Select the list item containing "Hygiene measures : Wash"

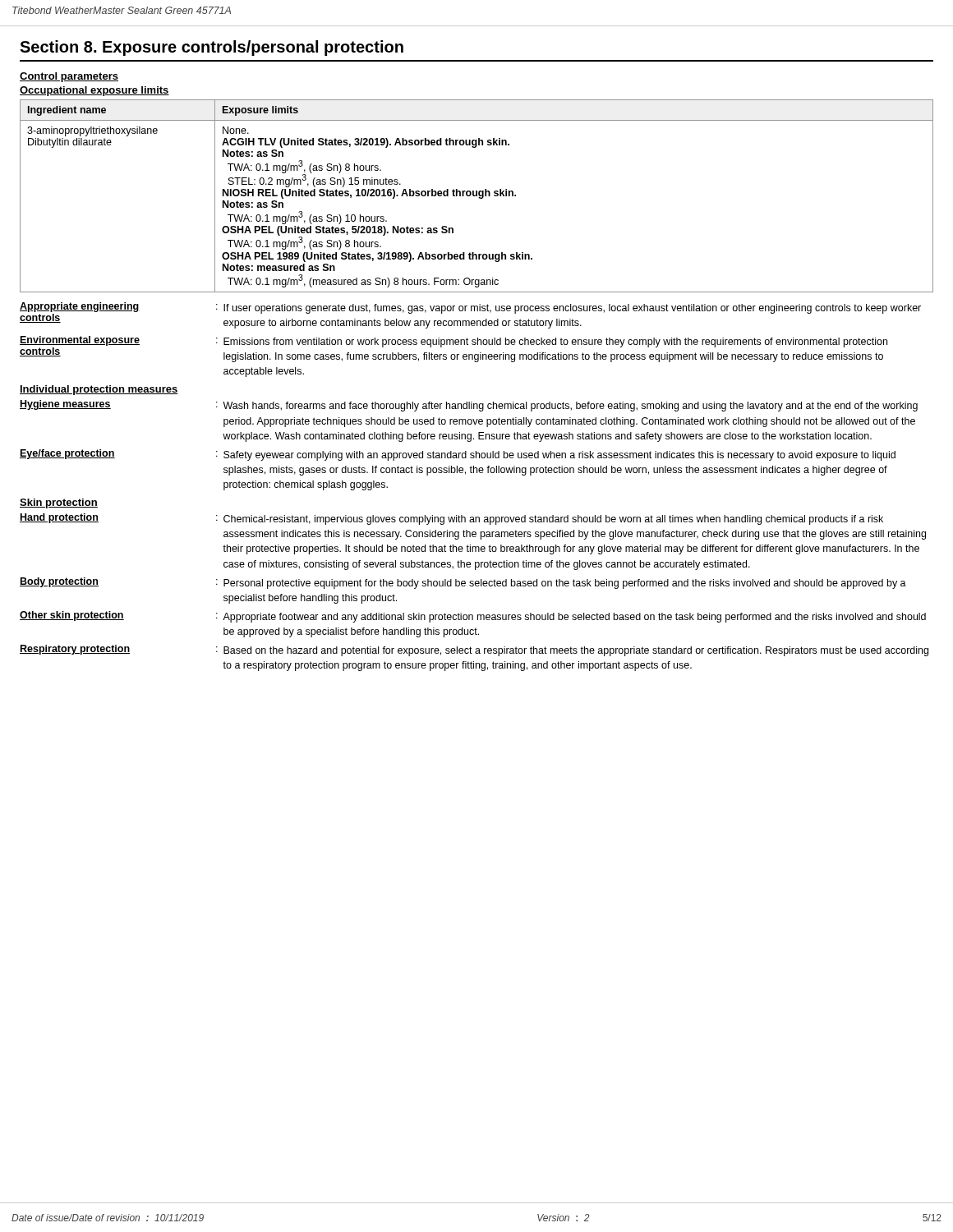[x=476, y=421]
